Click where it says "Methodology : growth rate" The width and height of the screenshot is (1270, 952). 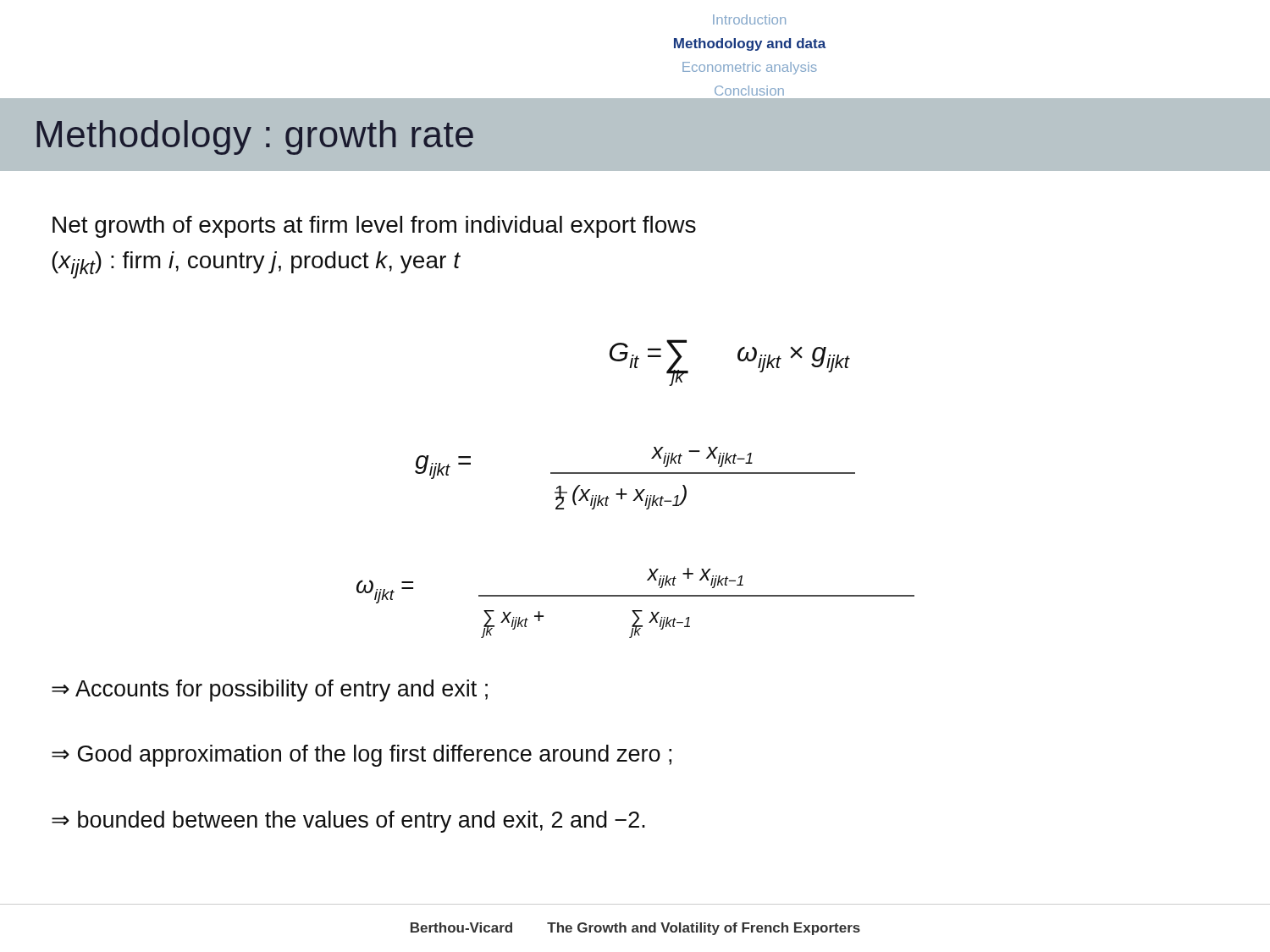(255, 134)
